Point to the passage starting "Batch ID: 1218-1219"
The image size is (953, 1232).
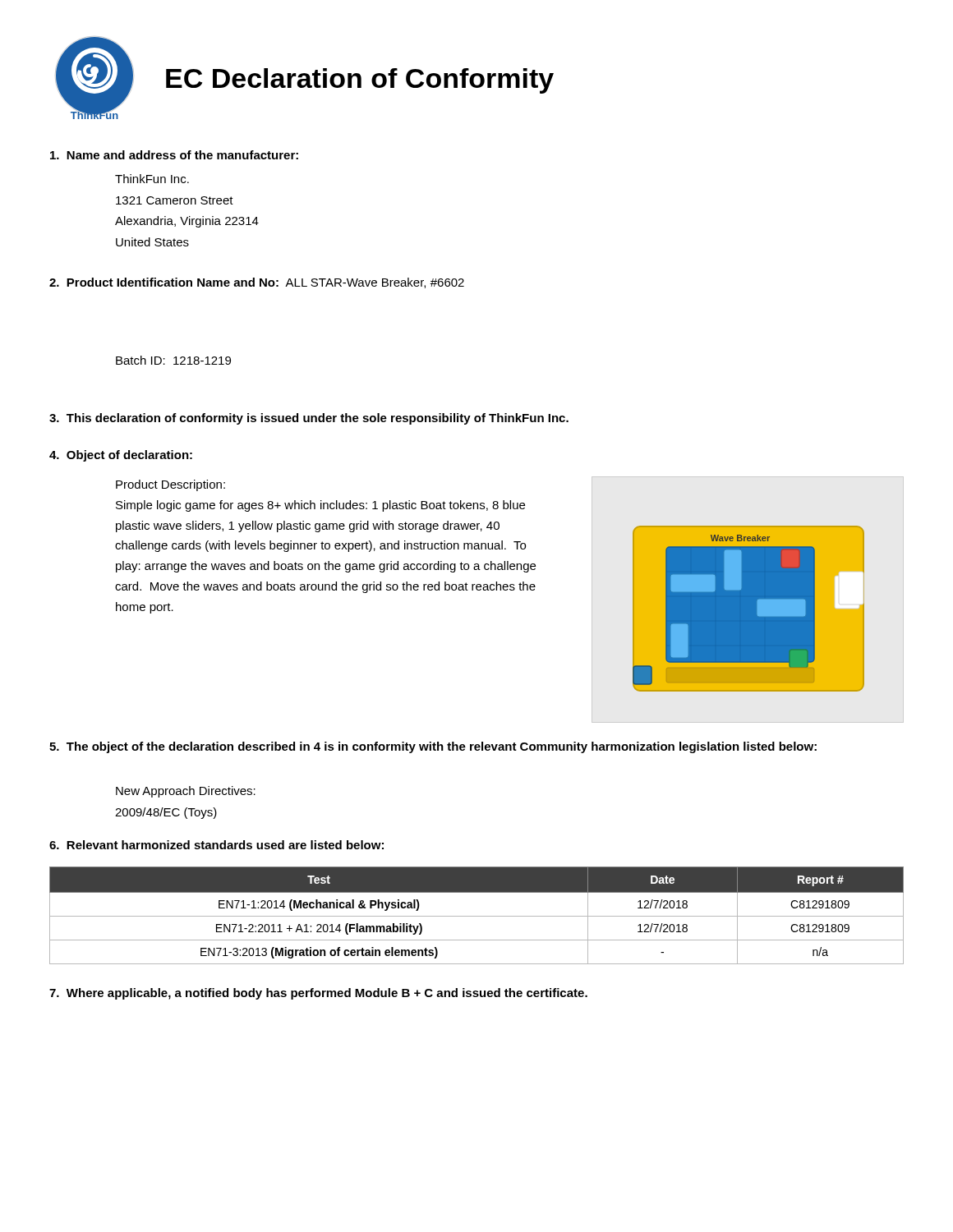click(173, 360)
